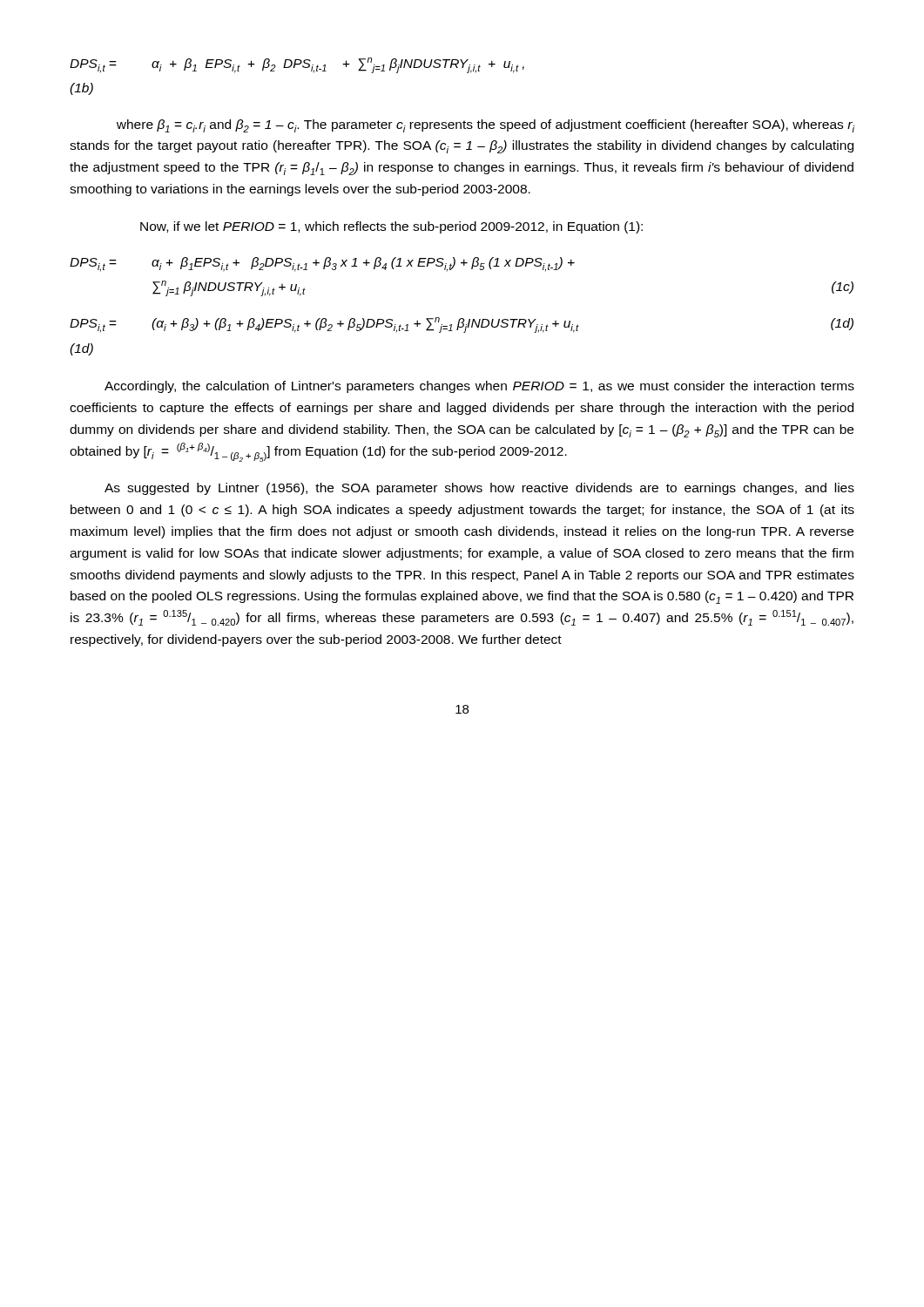
Task: Select the text starting "Now, if we let PERIOD = 1,"
Action: coord(392,226)
